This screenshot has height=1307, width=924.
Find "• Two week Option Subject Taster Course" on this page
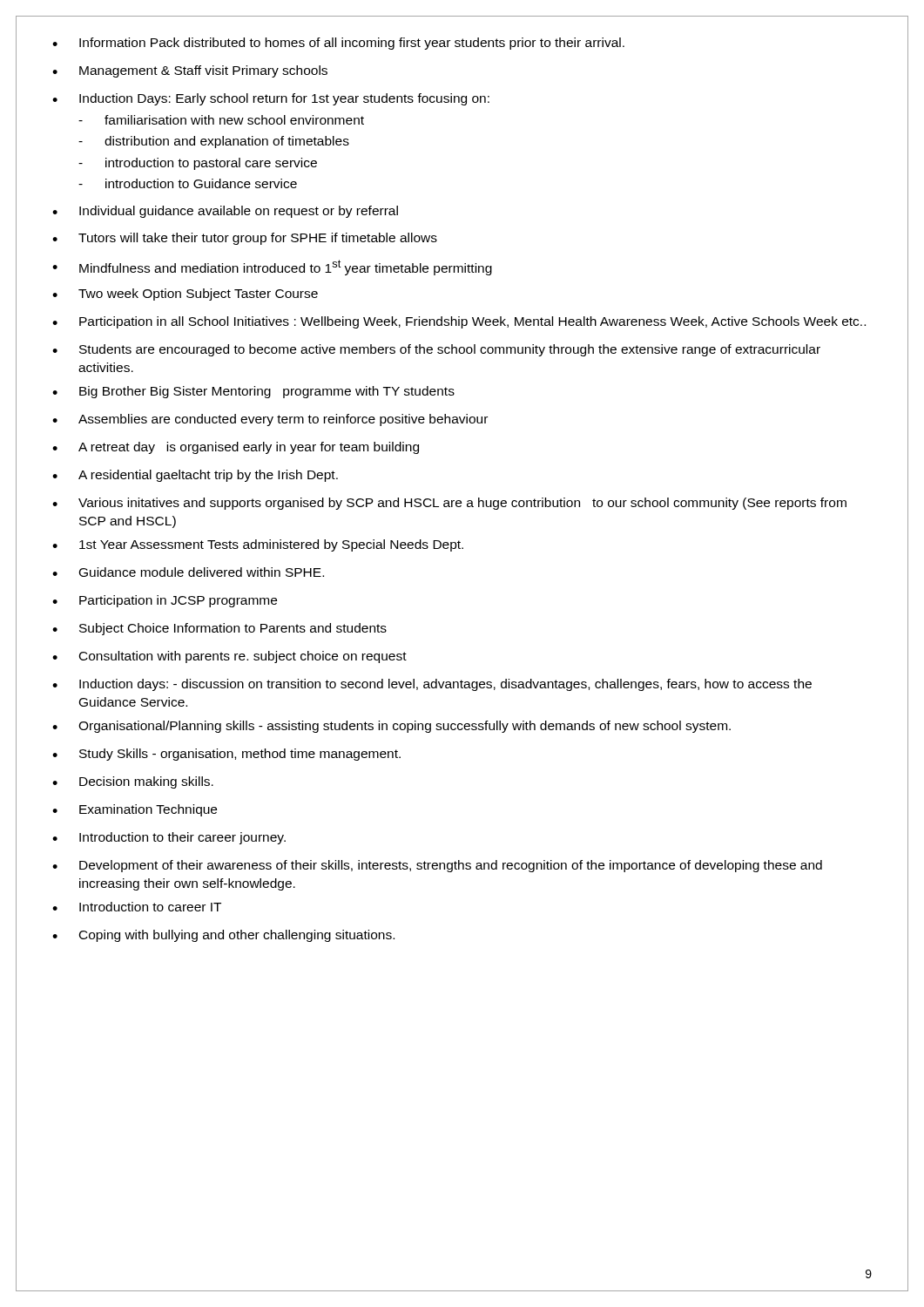click(185, 295)
